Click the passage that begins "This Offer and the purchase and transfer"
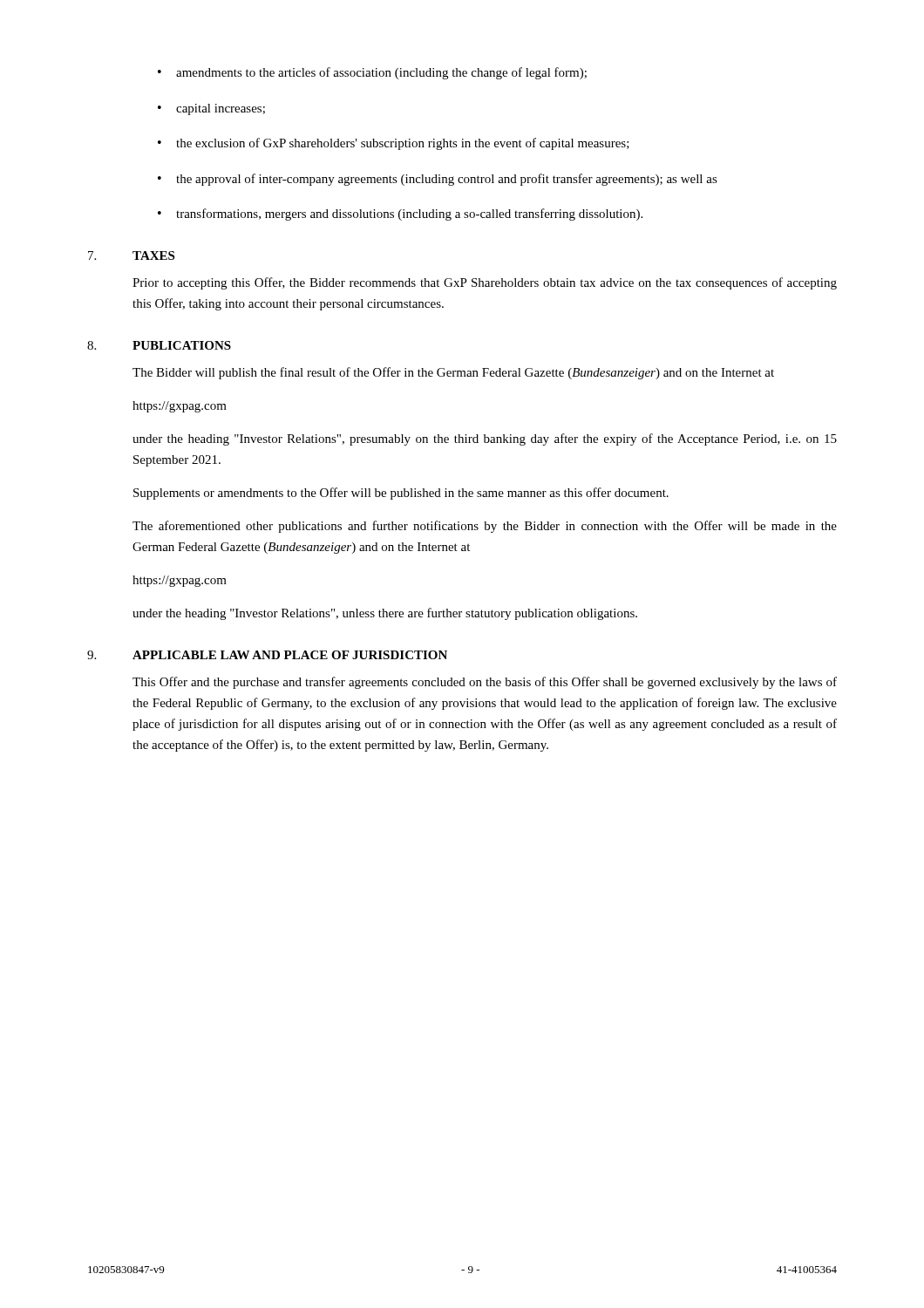Screen dimensions: 1308x924 pyautogui.click(x=485, y=713)
